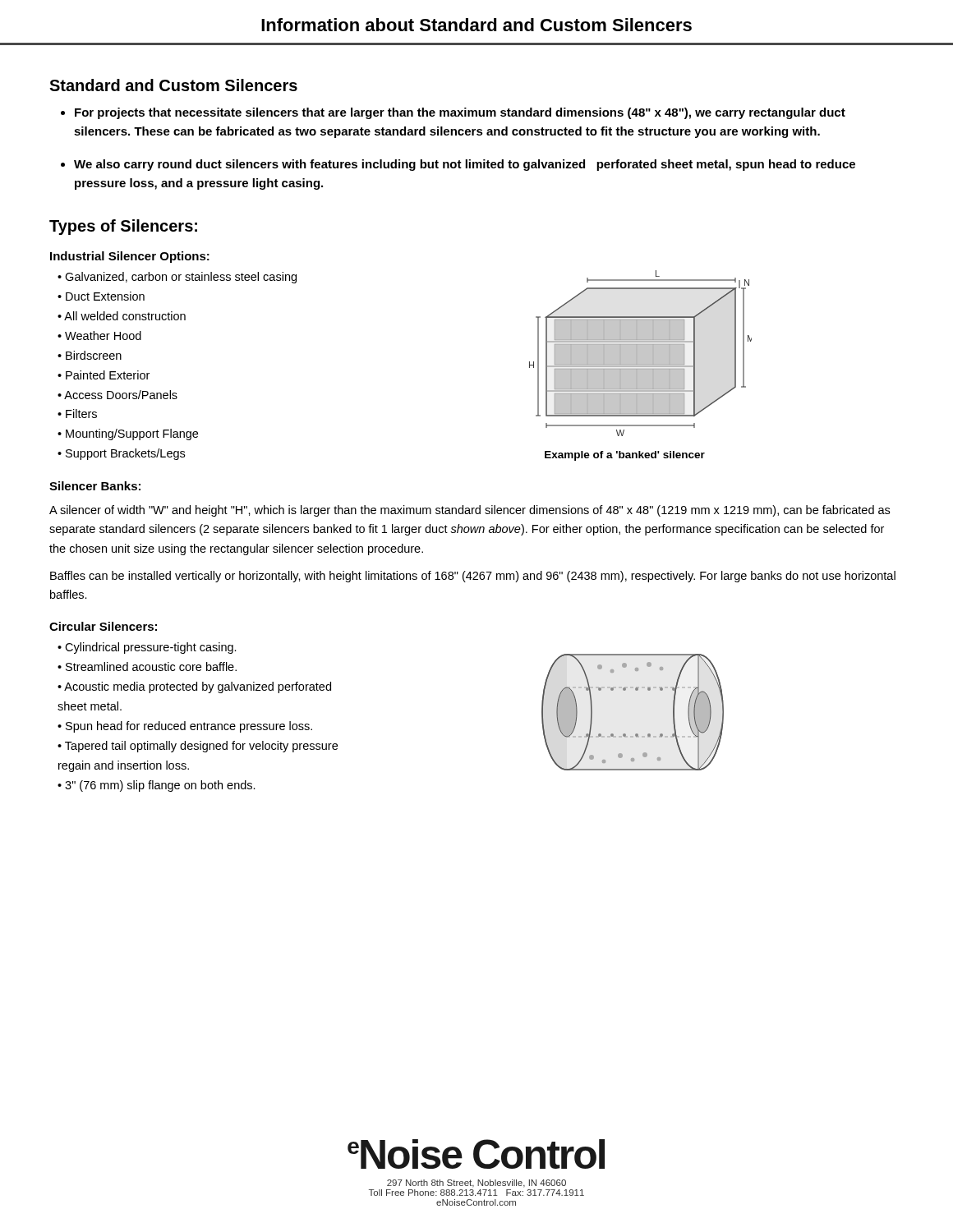Where does it say "Painted Exterior"?
Screen dimensions: 1232x953
point(107,375)
